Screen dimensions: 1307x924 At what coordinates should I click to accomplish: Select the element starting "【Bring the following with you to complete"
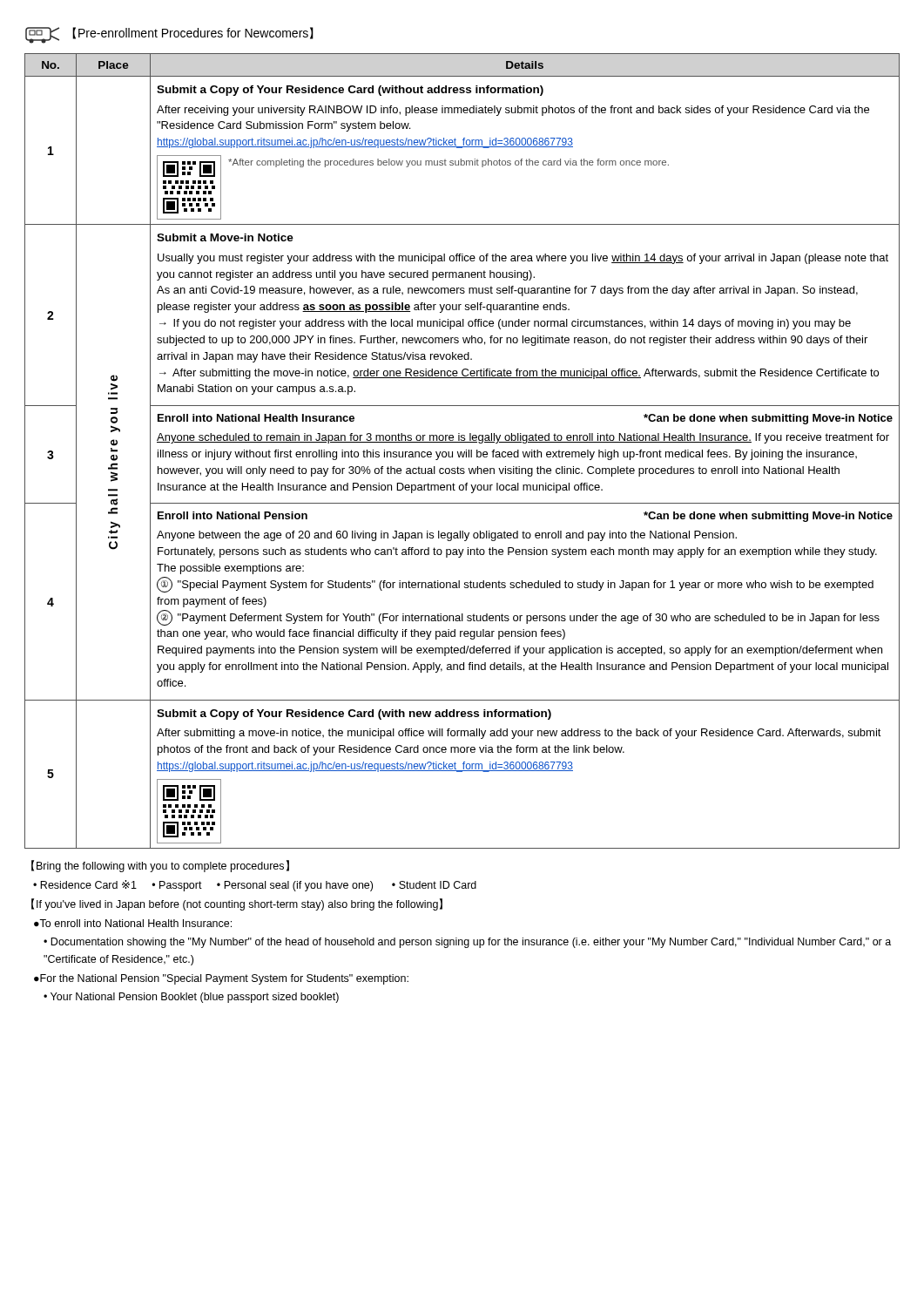tap(160, 866)
